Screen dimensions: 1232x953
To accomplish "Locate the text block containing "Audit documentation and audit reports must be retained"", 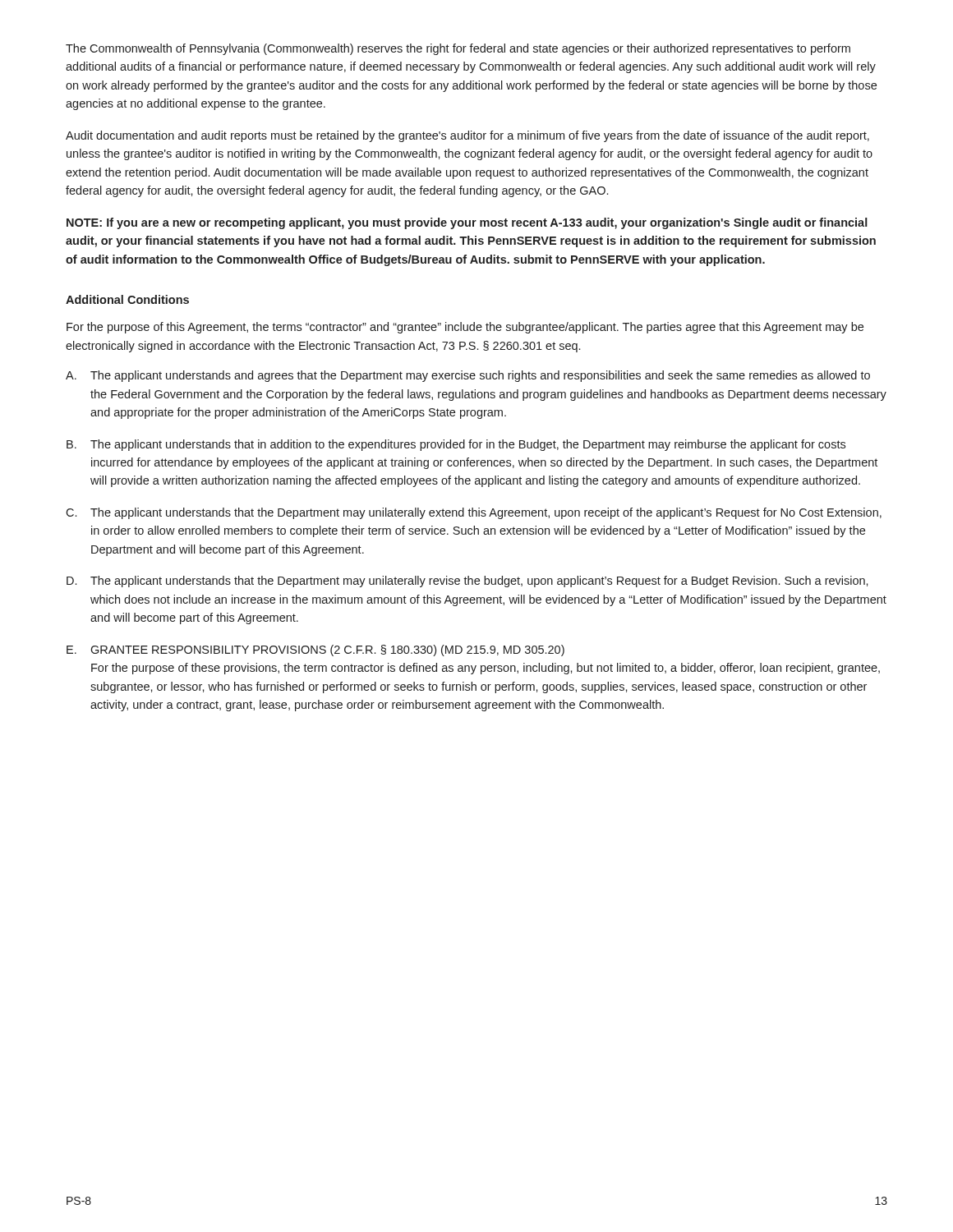I will pos(469,163).
